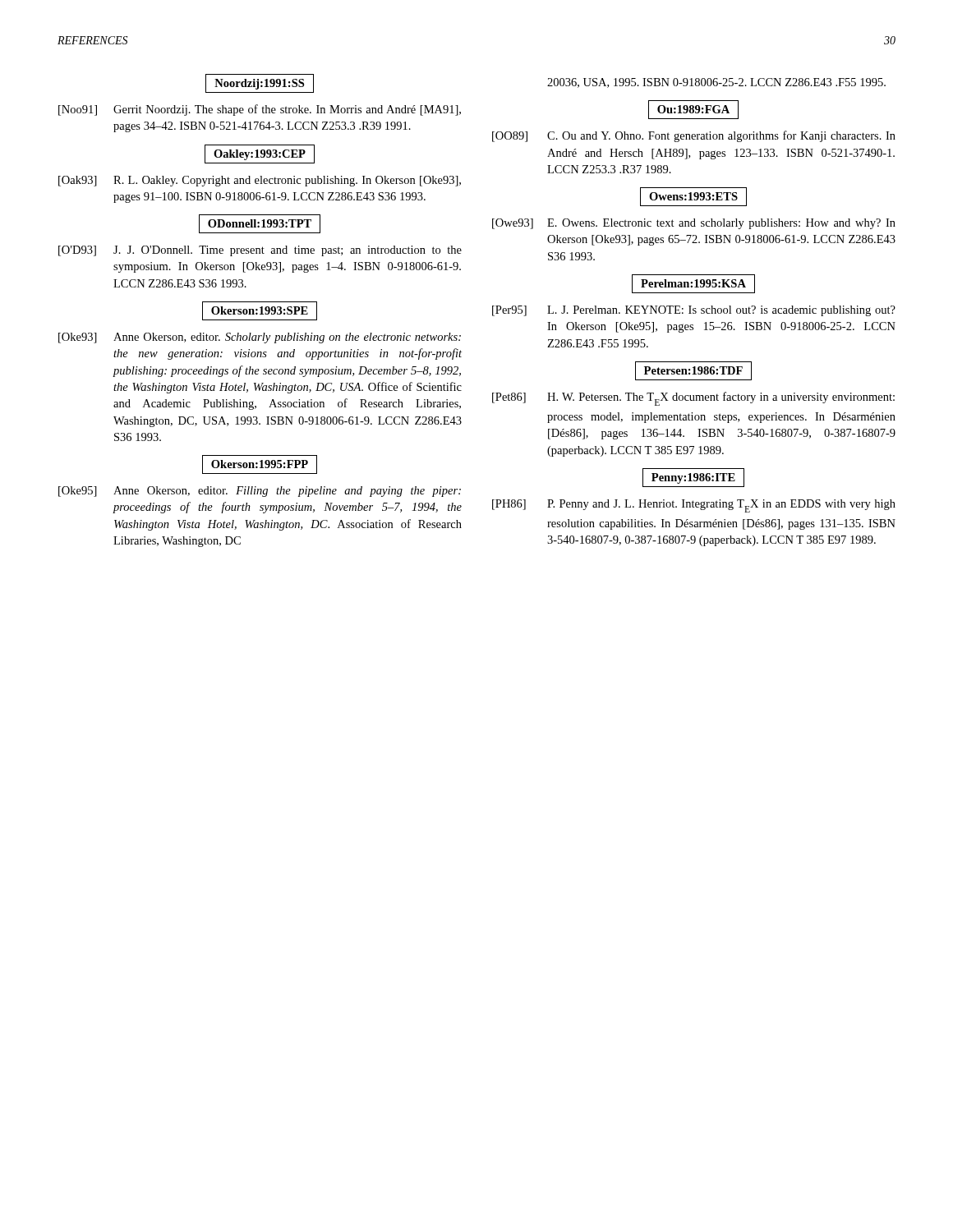
Task: Click on the text block that says "[Oke93] Anne Okerson, editor."
Action: pos(260,387)
